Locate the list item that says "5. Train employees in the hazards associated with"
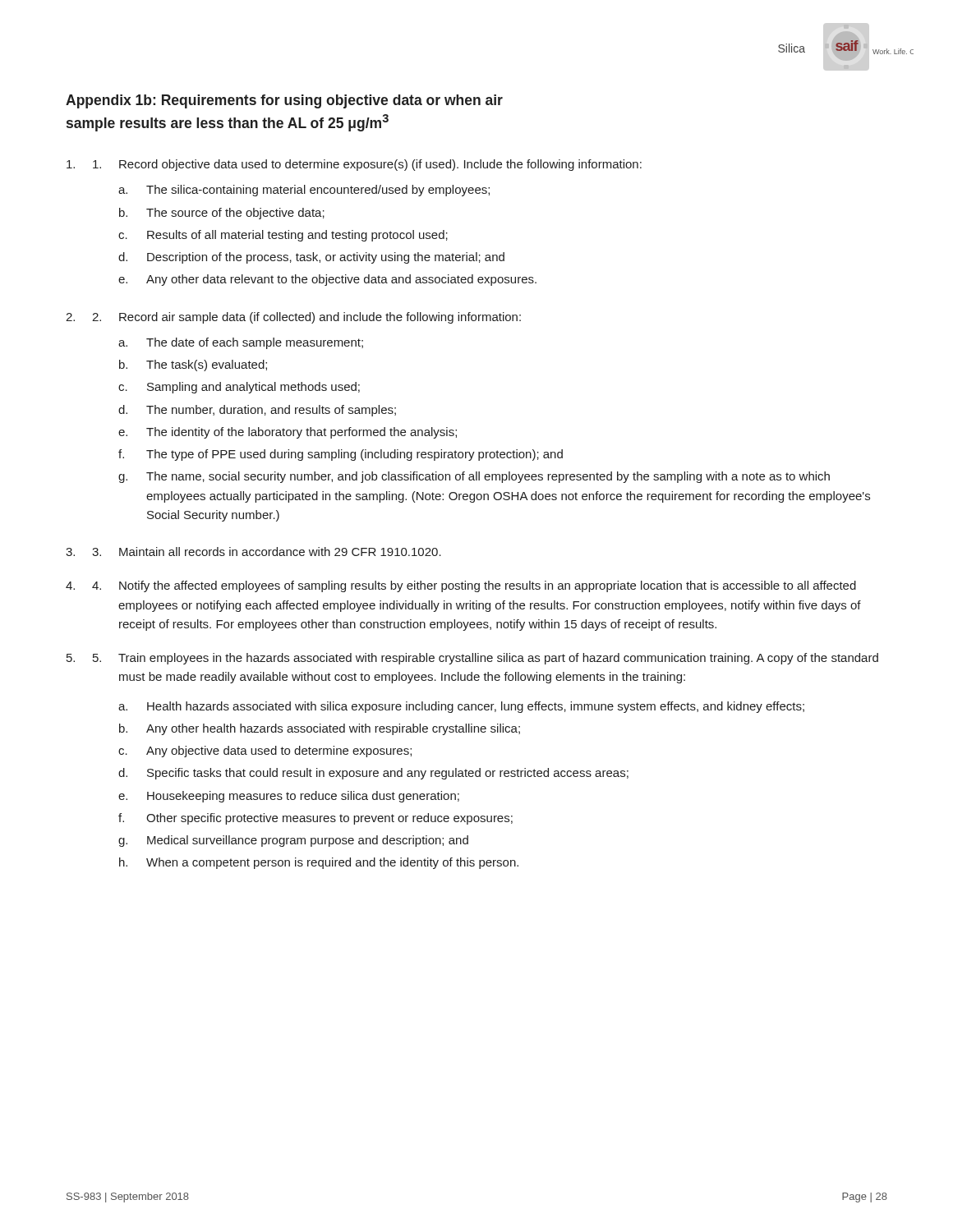953x1232 pixels. (490, 762)
